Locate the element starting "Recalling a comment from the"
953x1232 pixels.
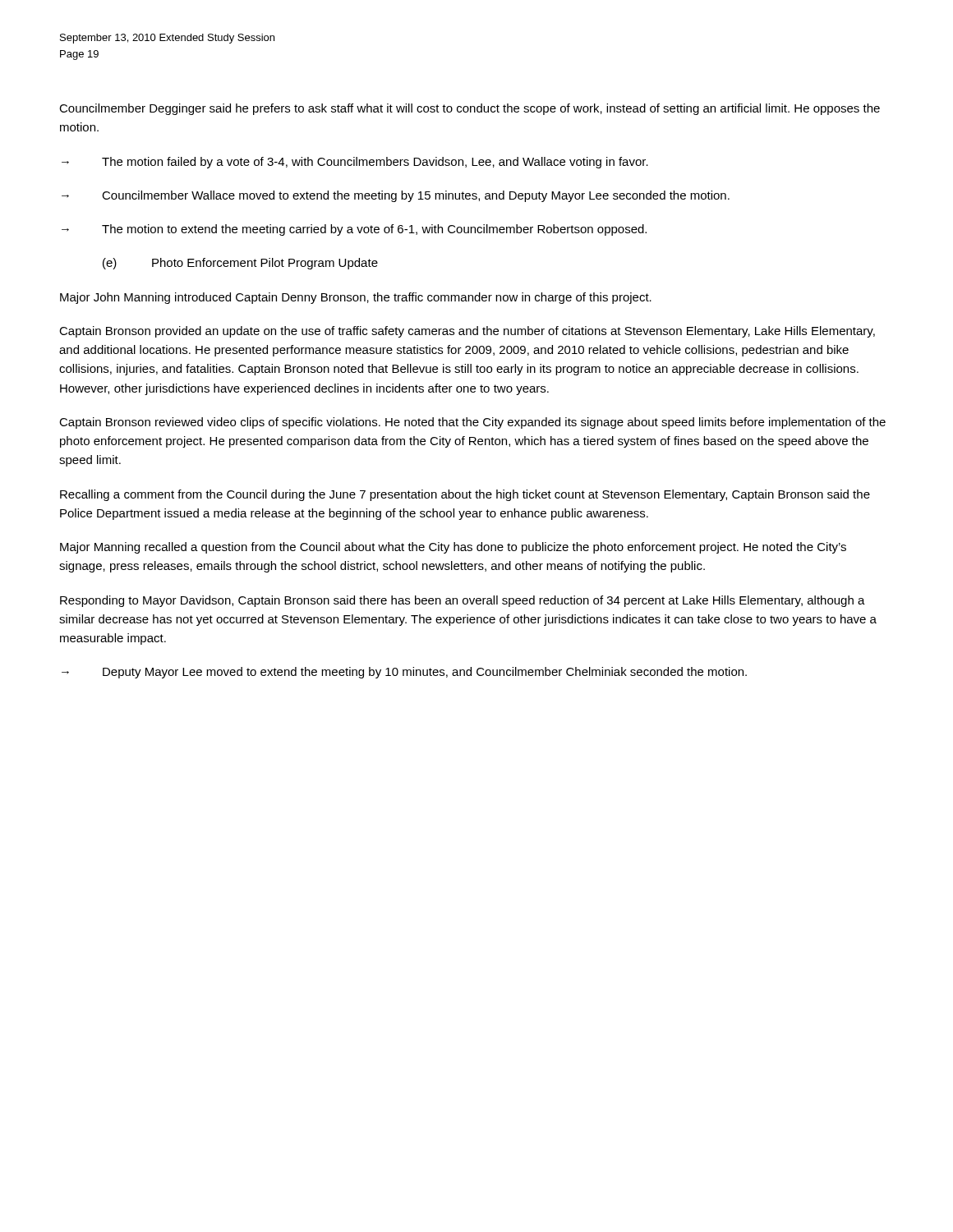pos(465,503)
